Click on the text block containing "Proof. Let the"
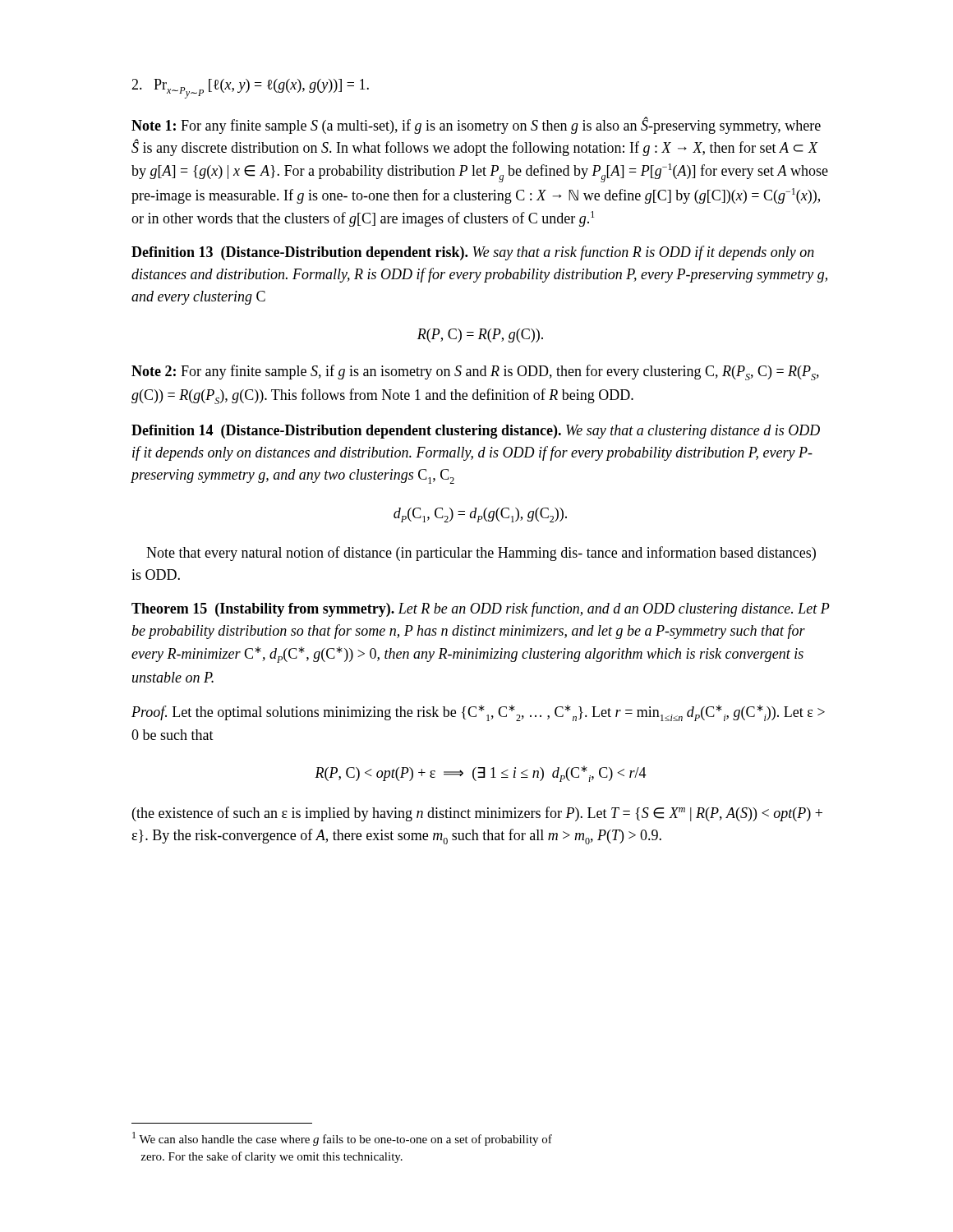 click(481, 723)
